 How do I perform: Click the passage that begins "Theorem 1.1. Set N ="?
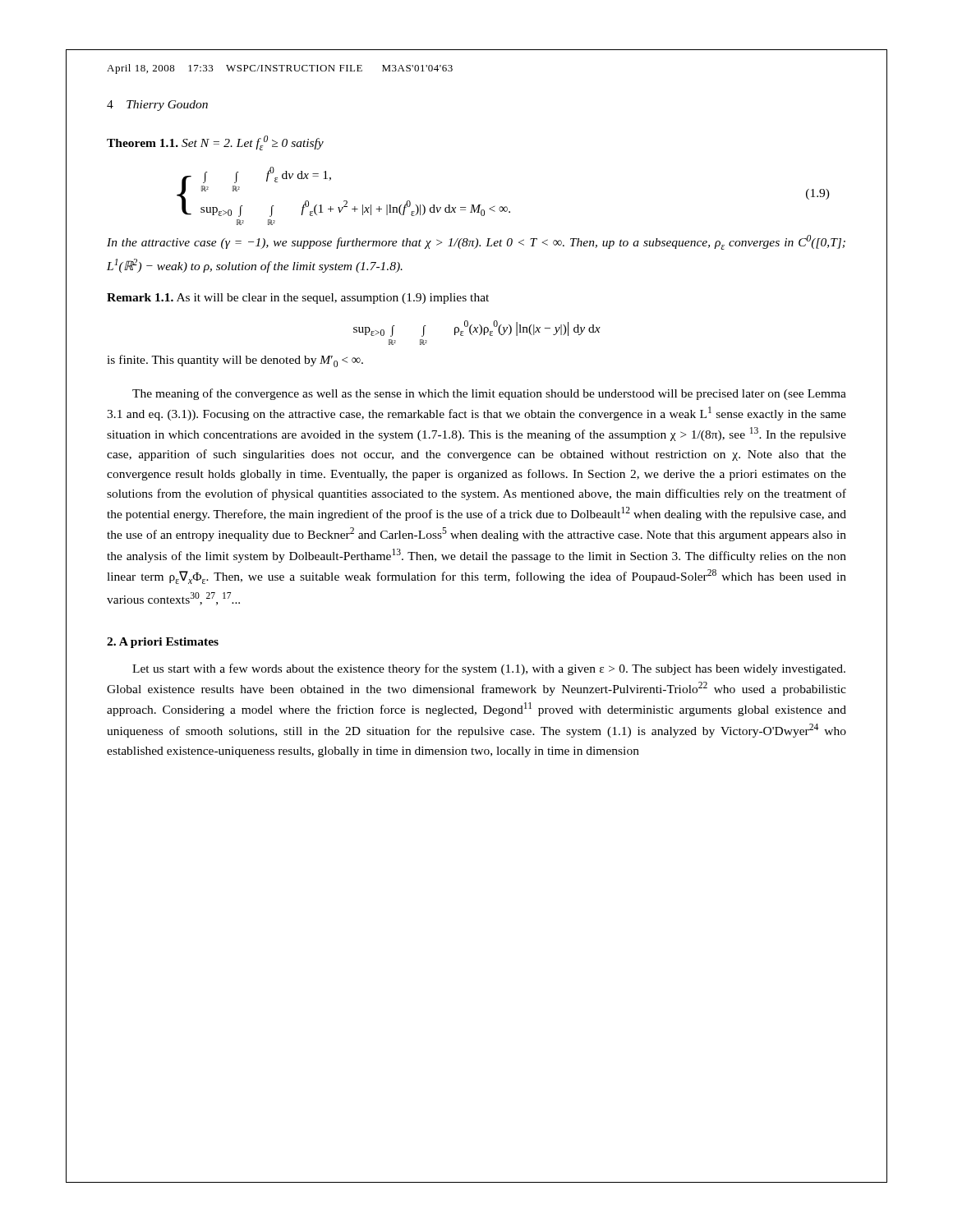pos(215,143)
